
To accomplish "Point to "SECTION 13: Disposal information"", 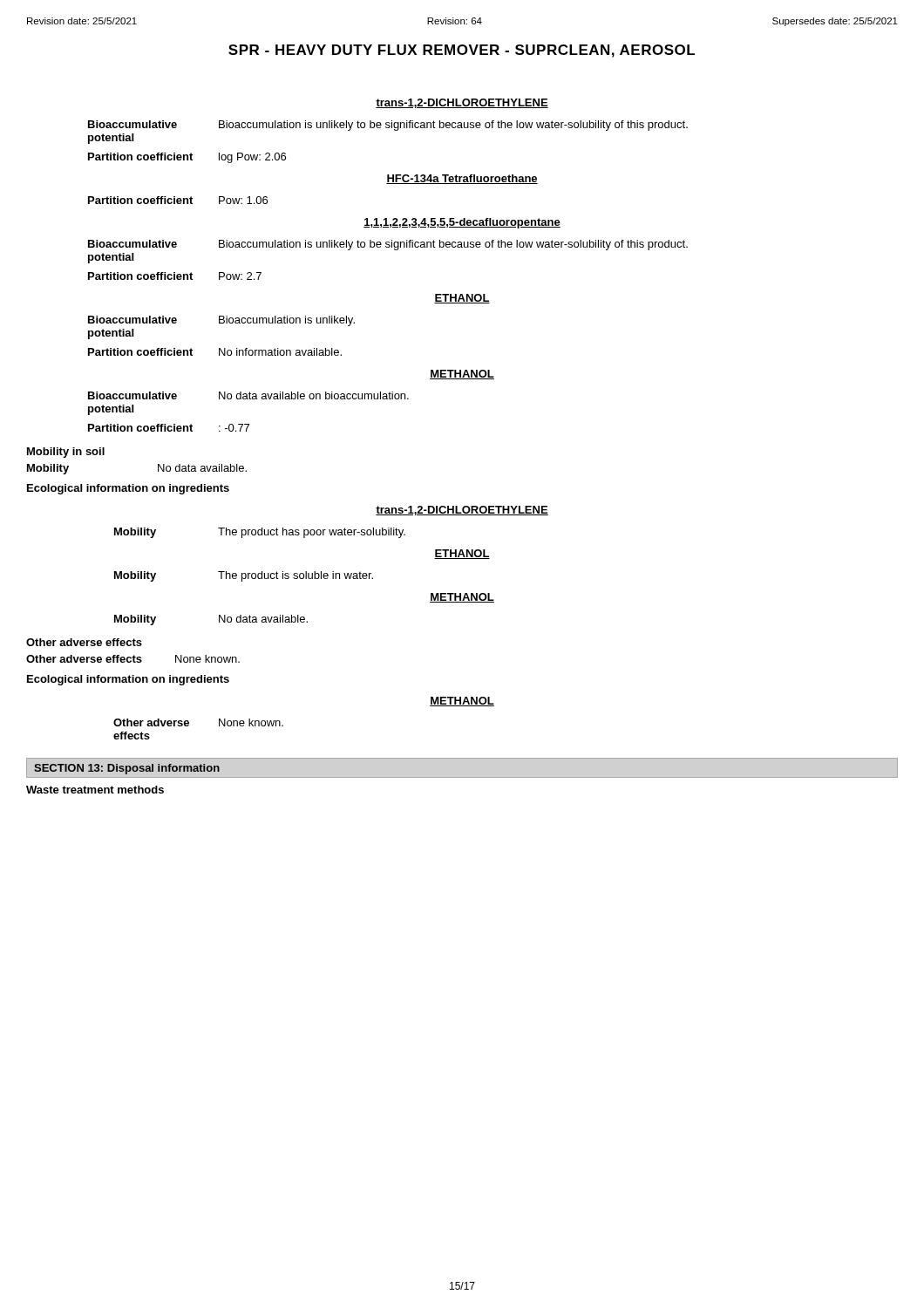I will point(127,768).
